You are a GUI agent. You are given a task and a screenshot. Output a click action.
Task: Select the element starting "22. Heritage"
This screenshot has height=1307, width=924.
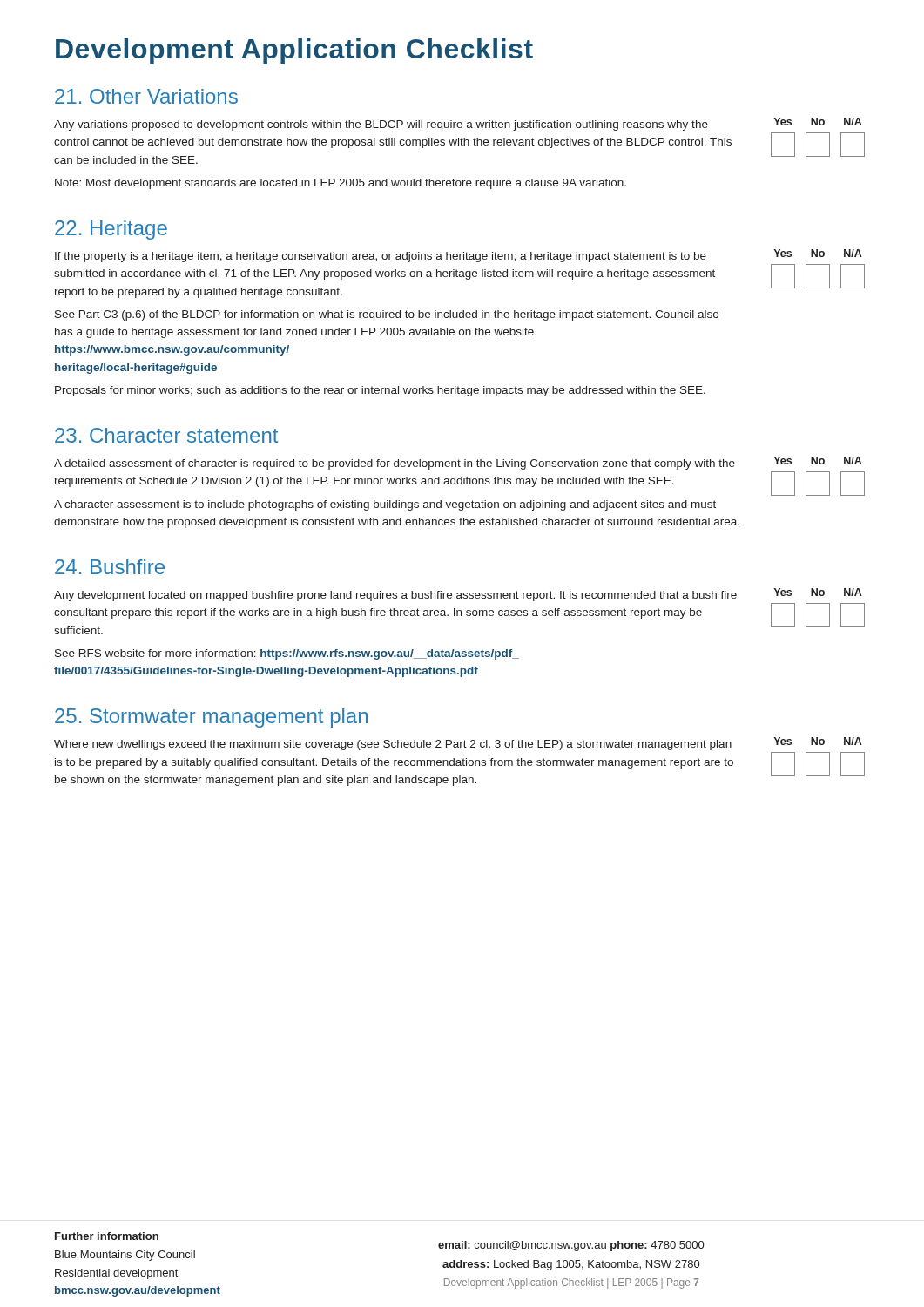tap(111, 230)
